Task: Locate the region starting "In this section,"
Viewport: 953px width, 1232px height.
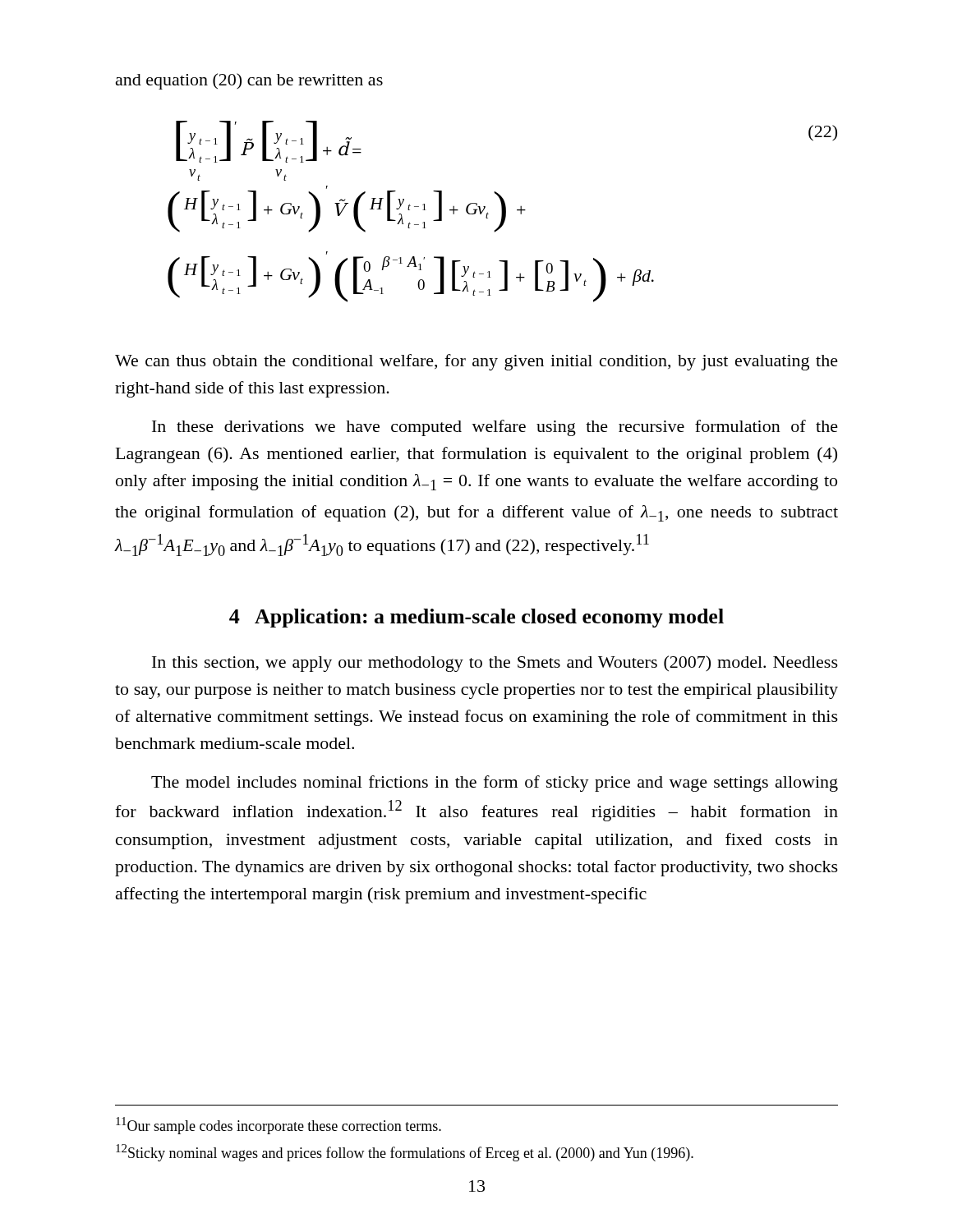Action: coord(476,703)
